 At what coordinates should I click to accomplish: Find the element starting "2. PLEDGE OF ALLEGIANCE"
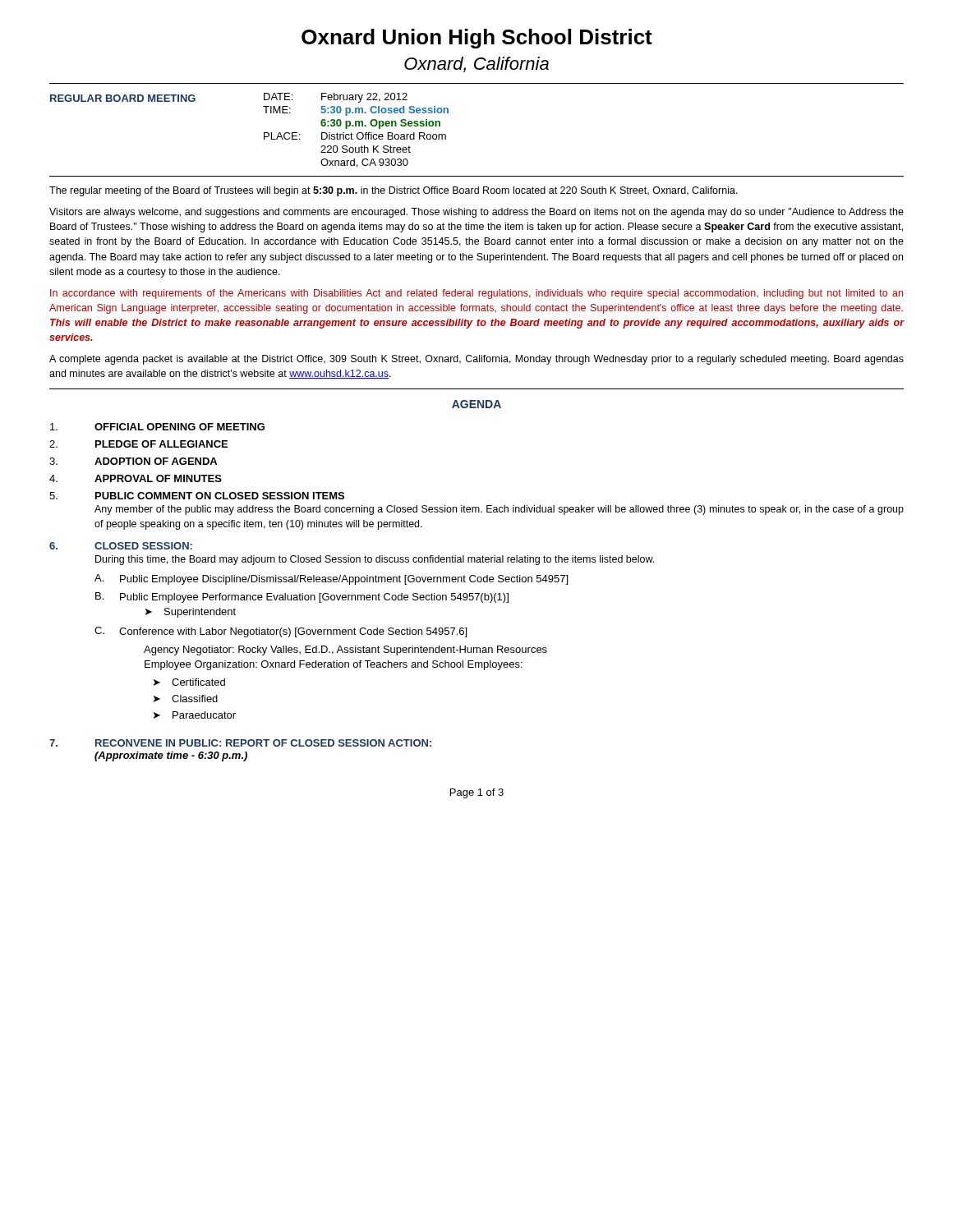point(138,444)
